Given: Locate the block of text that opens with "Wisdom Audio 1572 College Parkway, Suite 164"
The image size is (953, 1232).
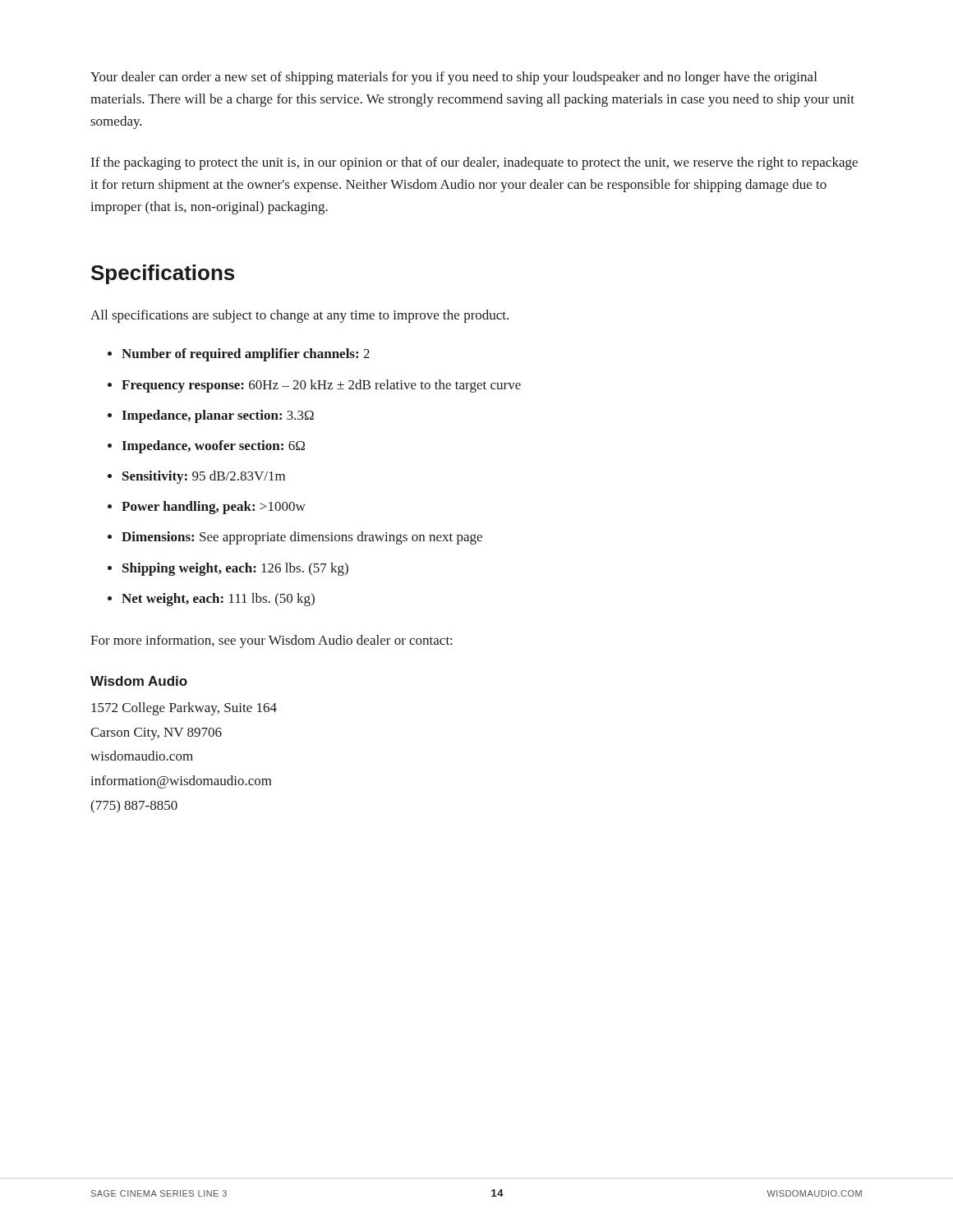Looking at the screenshot, I should tap(139, 681).
